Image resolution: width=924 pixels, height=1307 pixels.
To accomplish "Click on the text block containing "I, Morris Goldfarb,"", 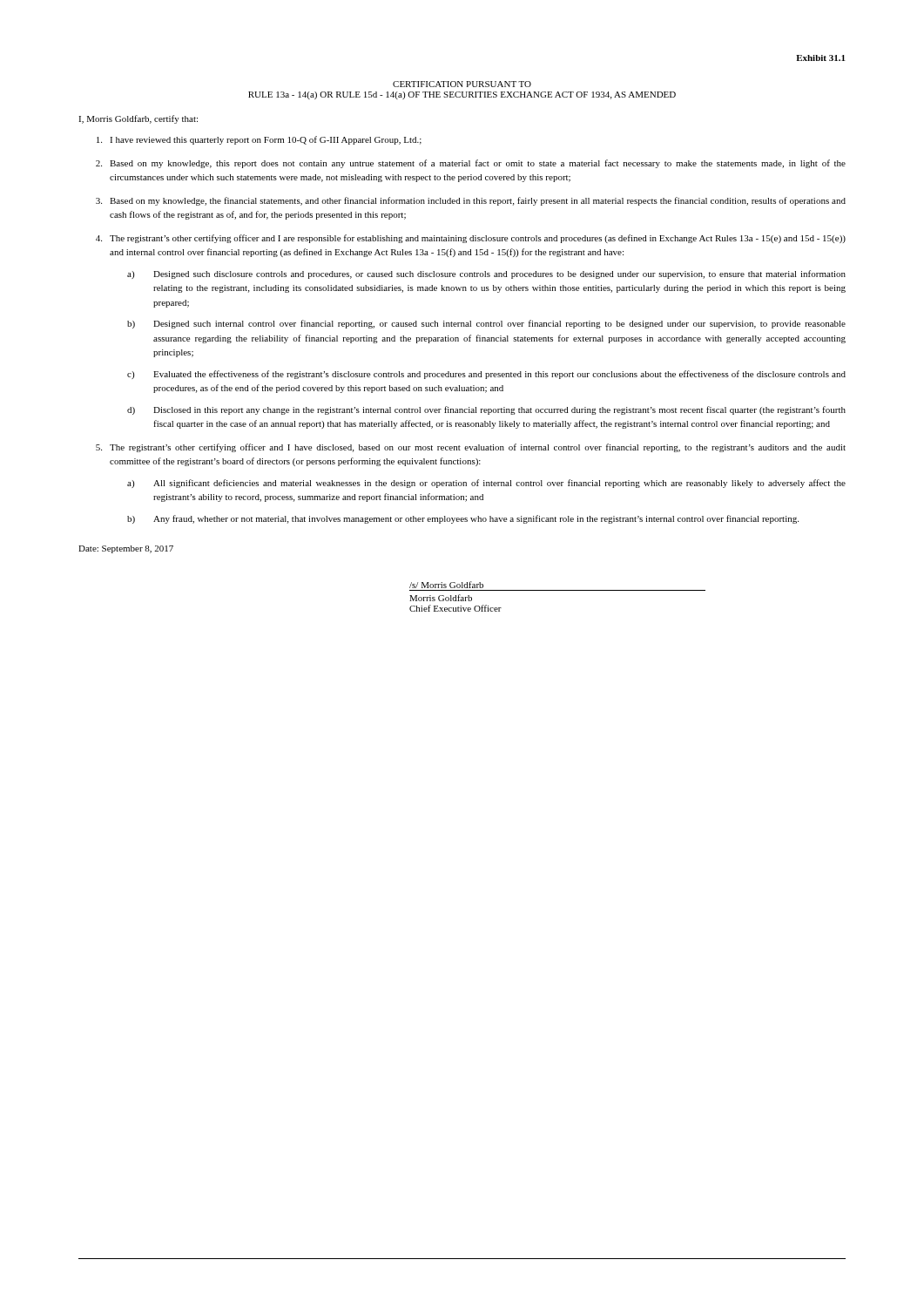I will [x=139, y=119].
